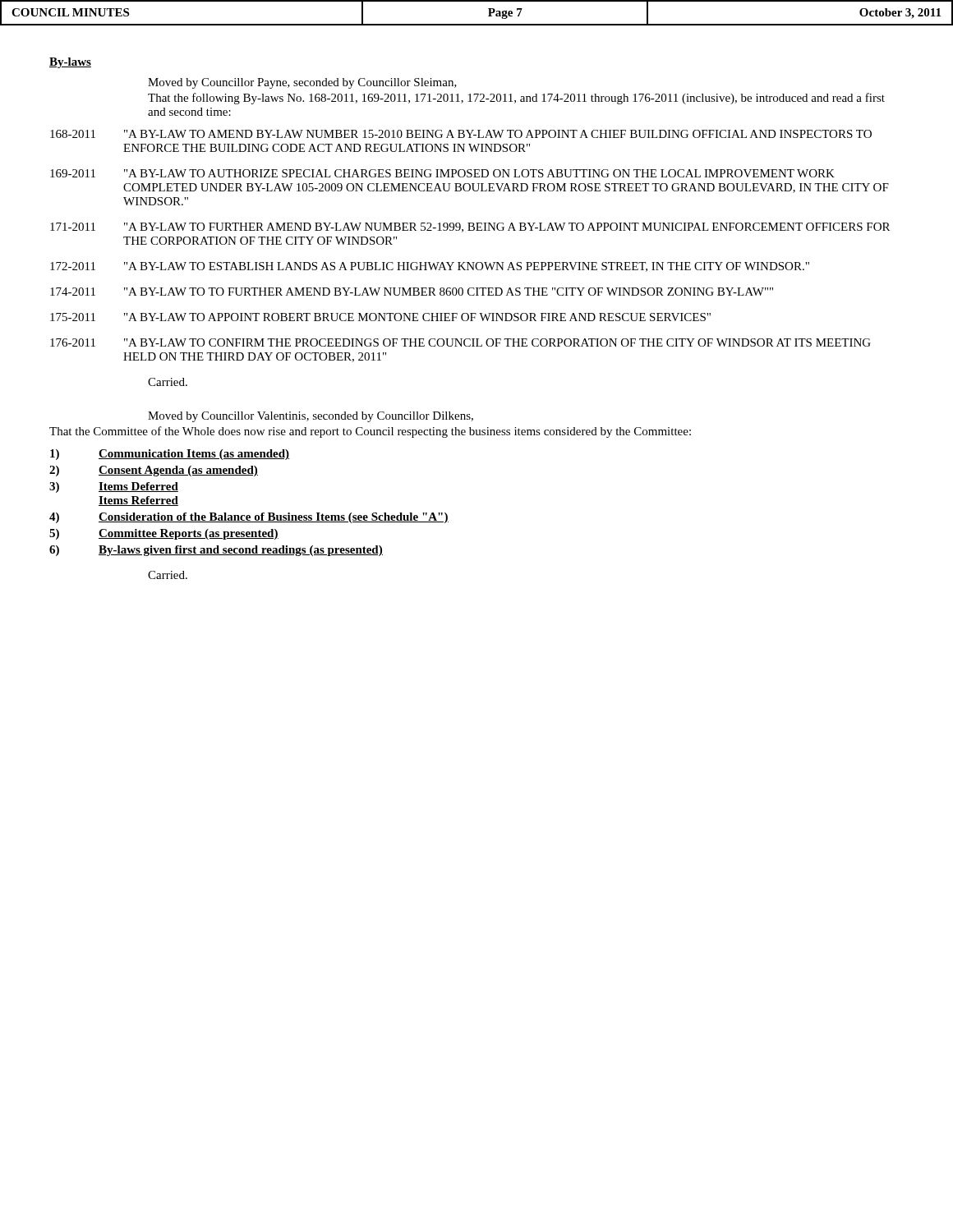Locate the list item that says "169-2011 "A BY-LAW TO AUTHORIZE SPECIAL CHARGES"
953x1232 pixels.
pos(476,188)
